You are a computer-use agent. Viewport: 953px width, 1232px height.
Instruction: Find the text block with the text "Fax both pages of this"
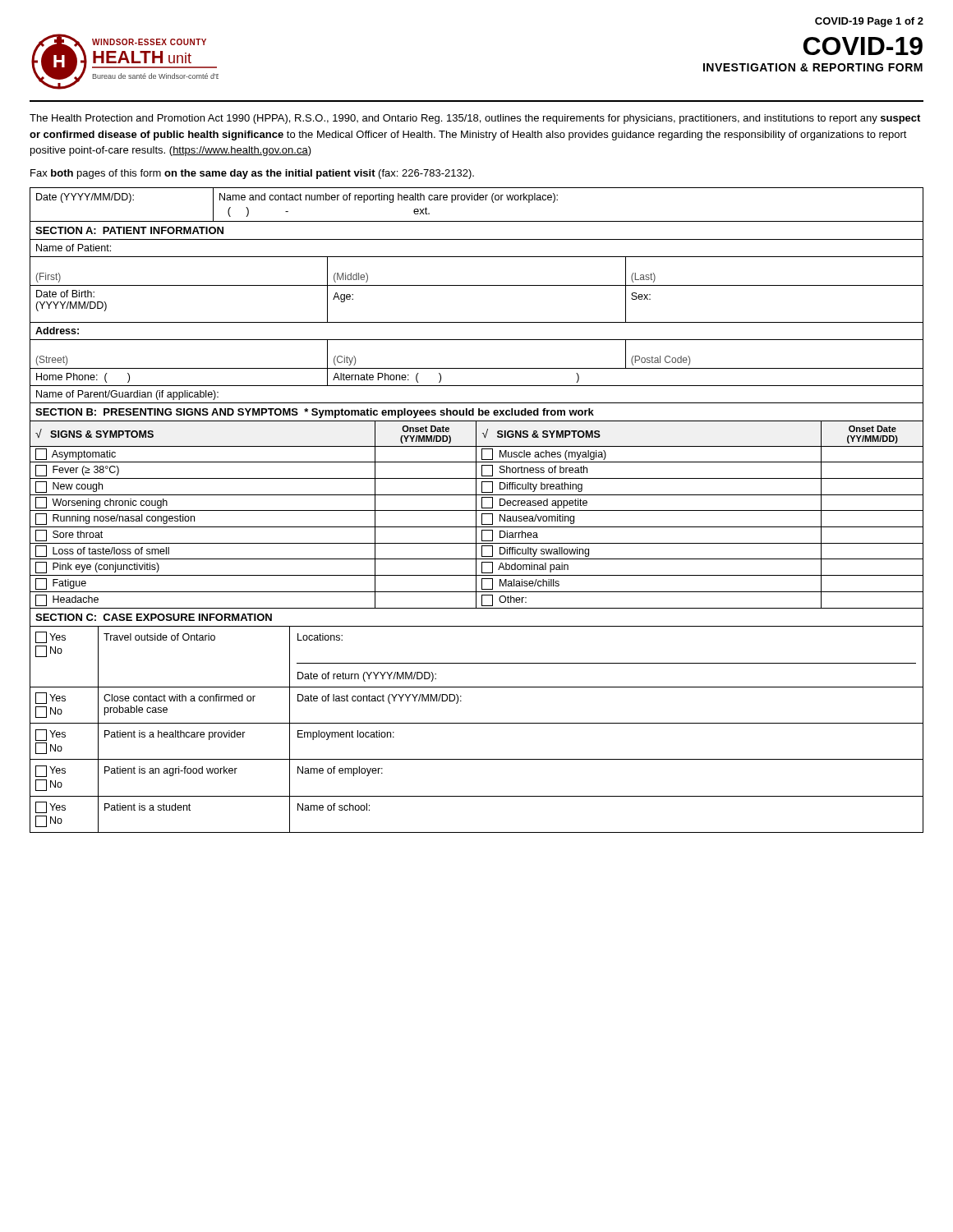click(x=252, y=172)
